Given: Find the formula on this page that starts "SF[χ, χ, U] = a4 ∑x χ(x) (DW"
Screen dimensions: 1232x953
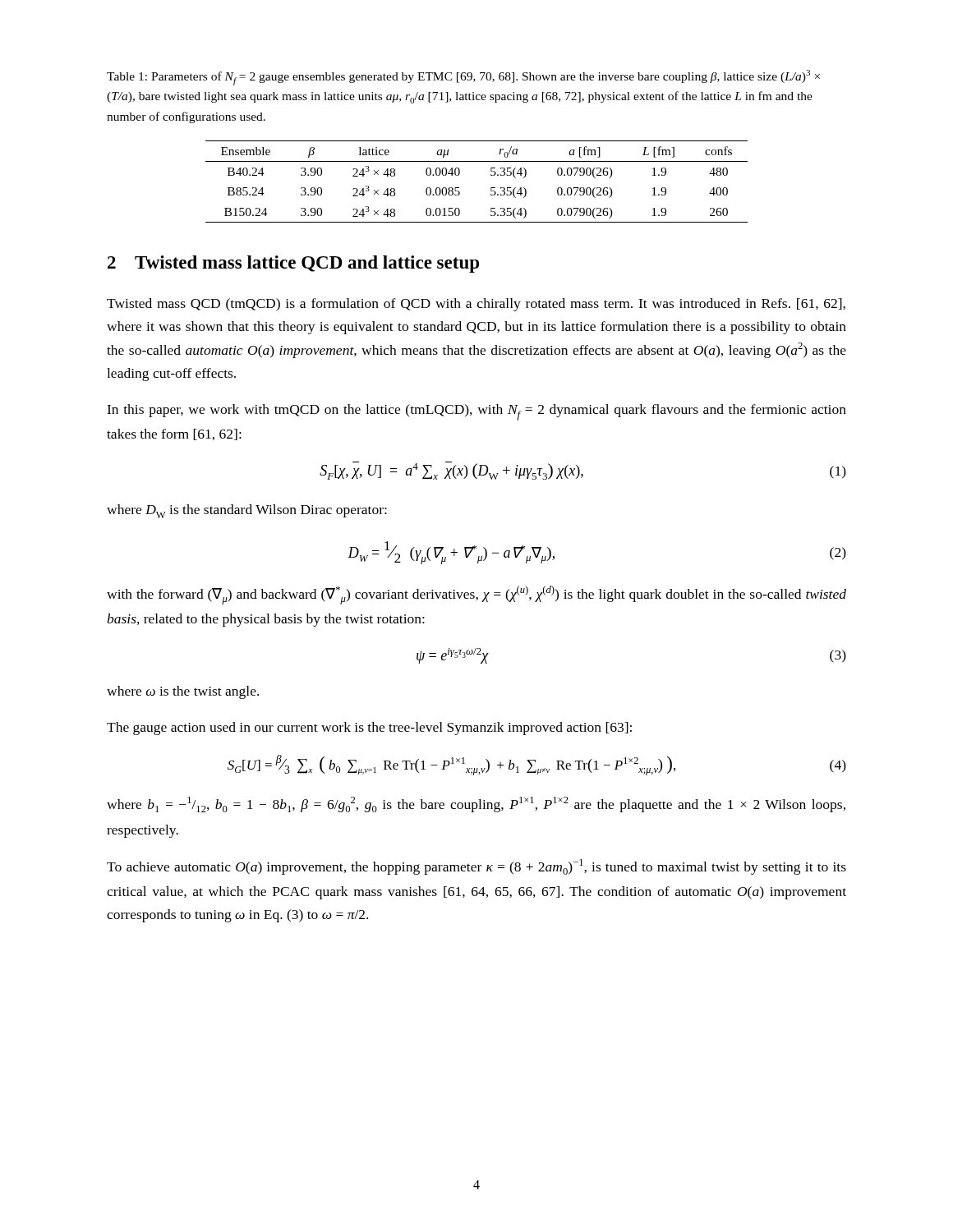Looking at the screenshot, I should pyautogui.click(x=476, y=471).
